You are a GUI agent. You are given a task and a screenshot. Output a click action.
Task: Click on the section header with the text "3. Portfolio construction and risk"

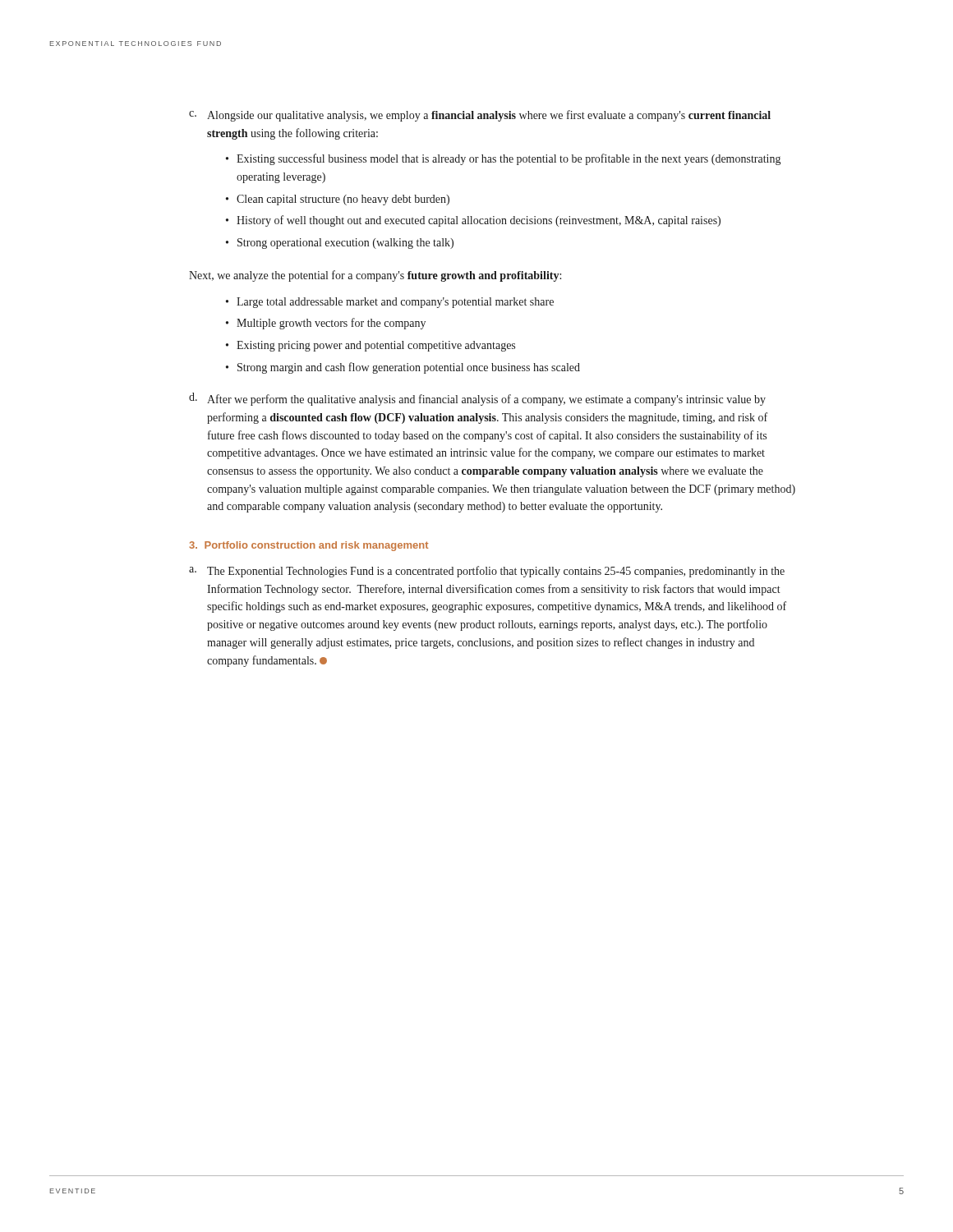pyautogui.click(x=309, y=545)
